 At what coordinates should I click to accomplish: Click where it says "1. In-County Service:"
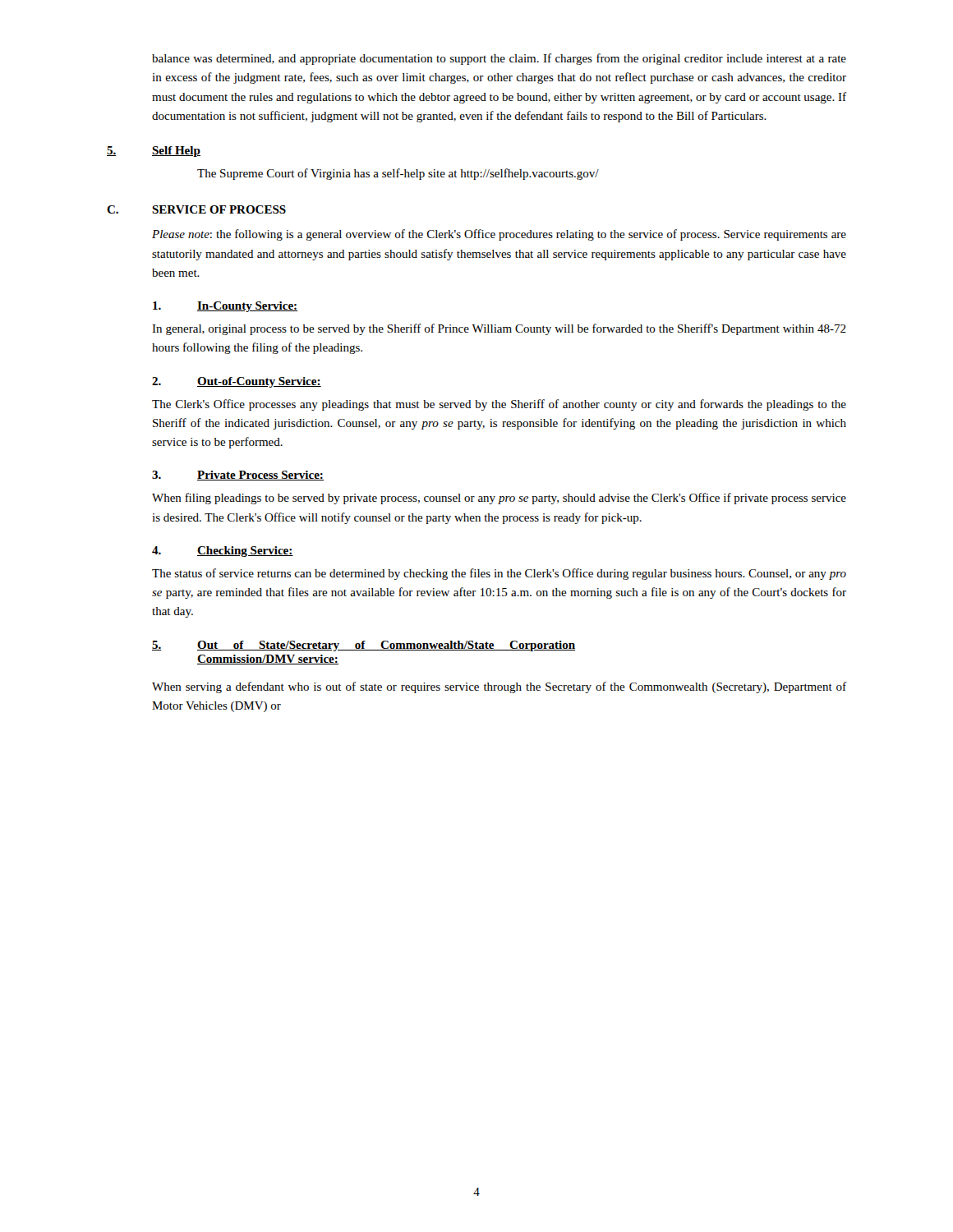pos(225,306)
